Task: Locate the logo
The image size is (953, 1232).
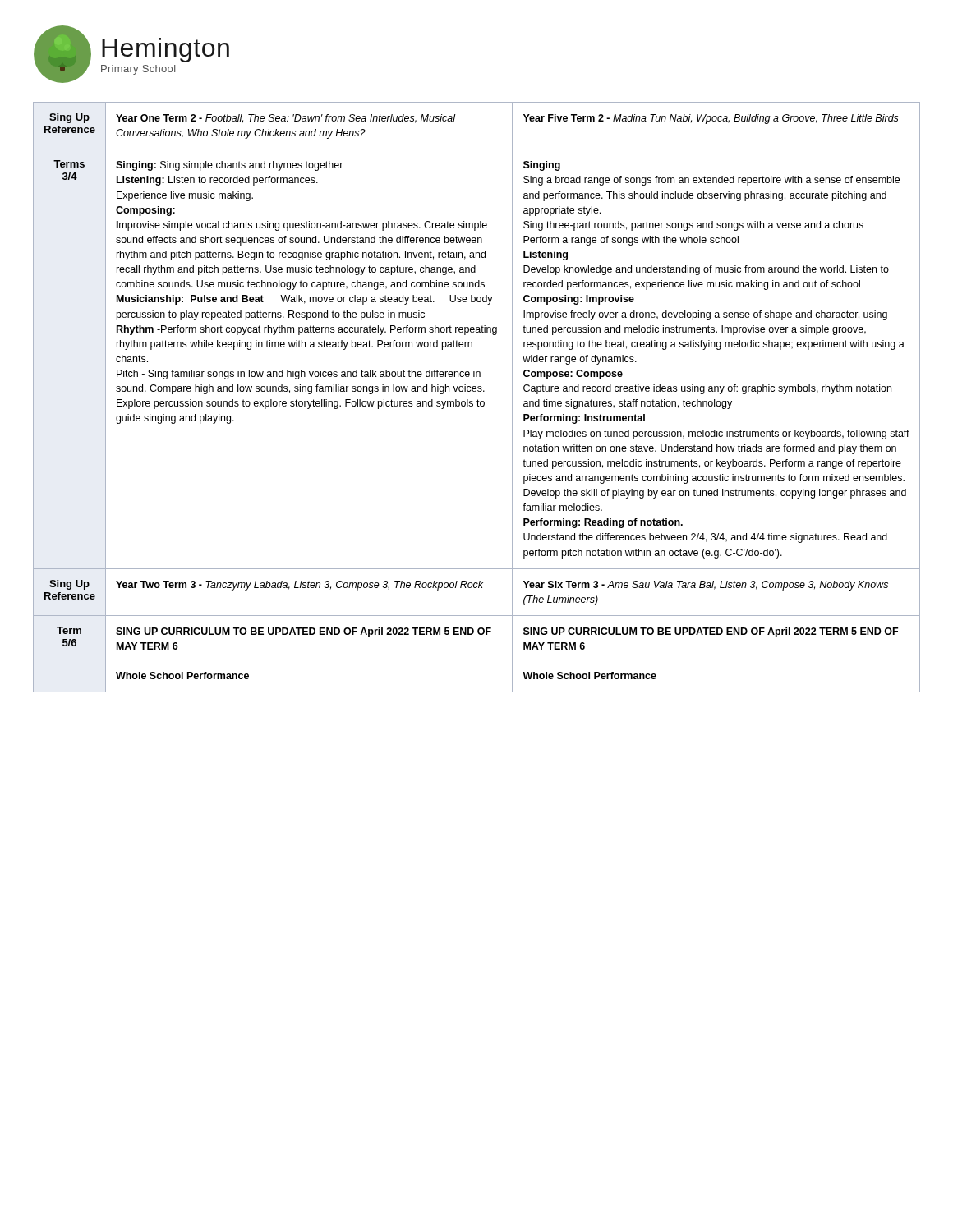Action: (476, 54)
